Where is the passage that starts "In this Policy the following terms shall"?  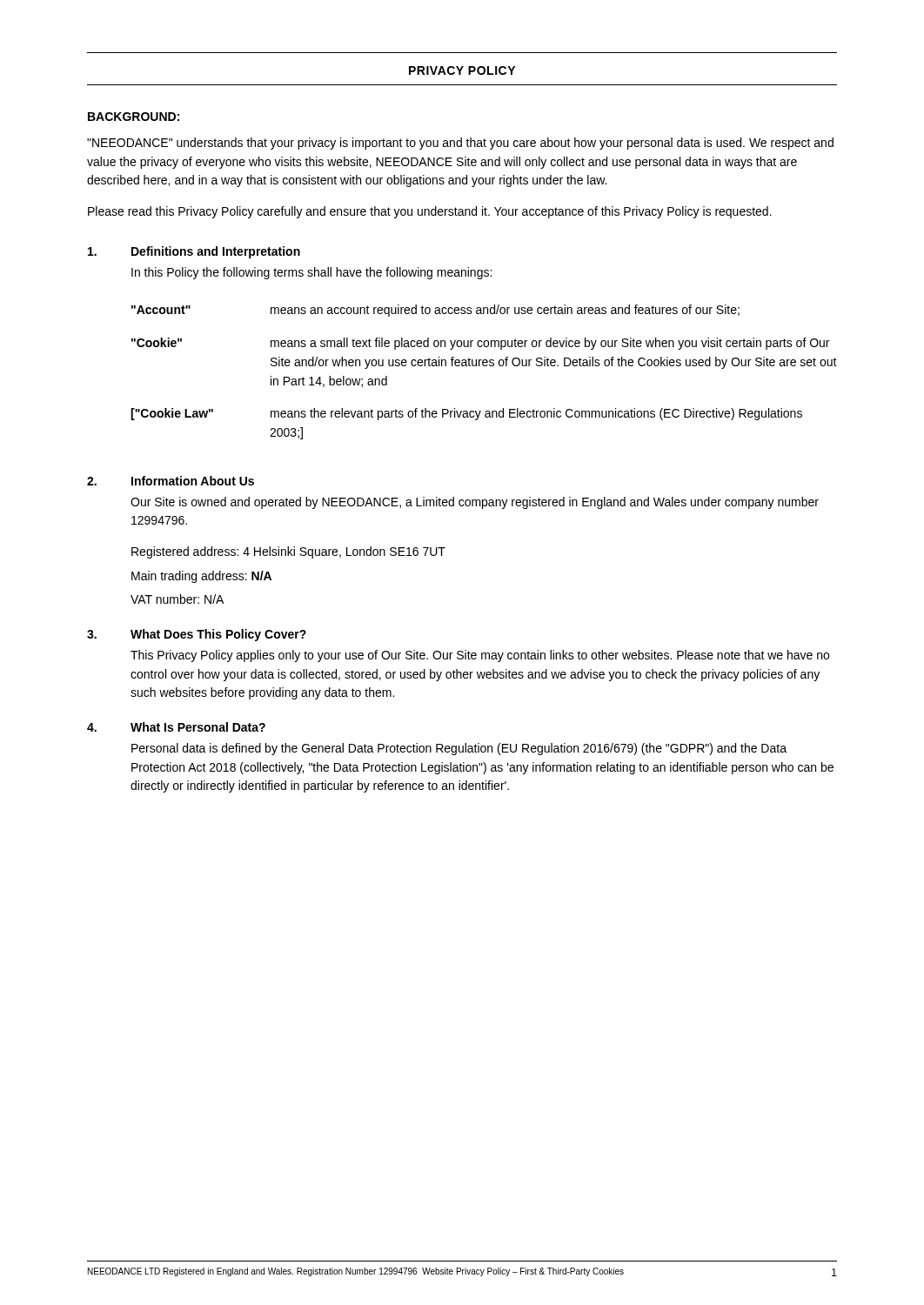tap(484, 273)
